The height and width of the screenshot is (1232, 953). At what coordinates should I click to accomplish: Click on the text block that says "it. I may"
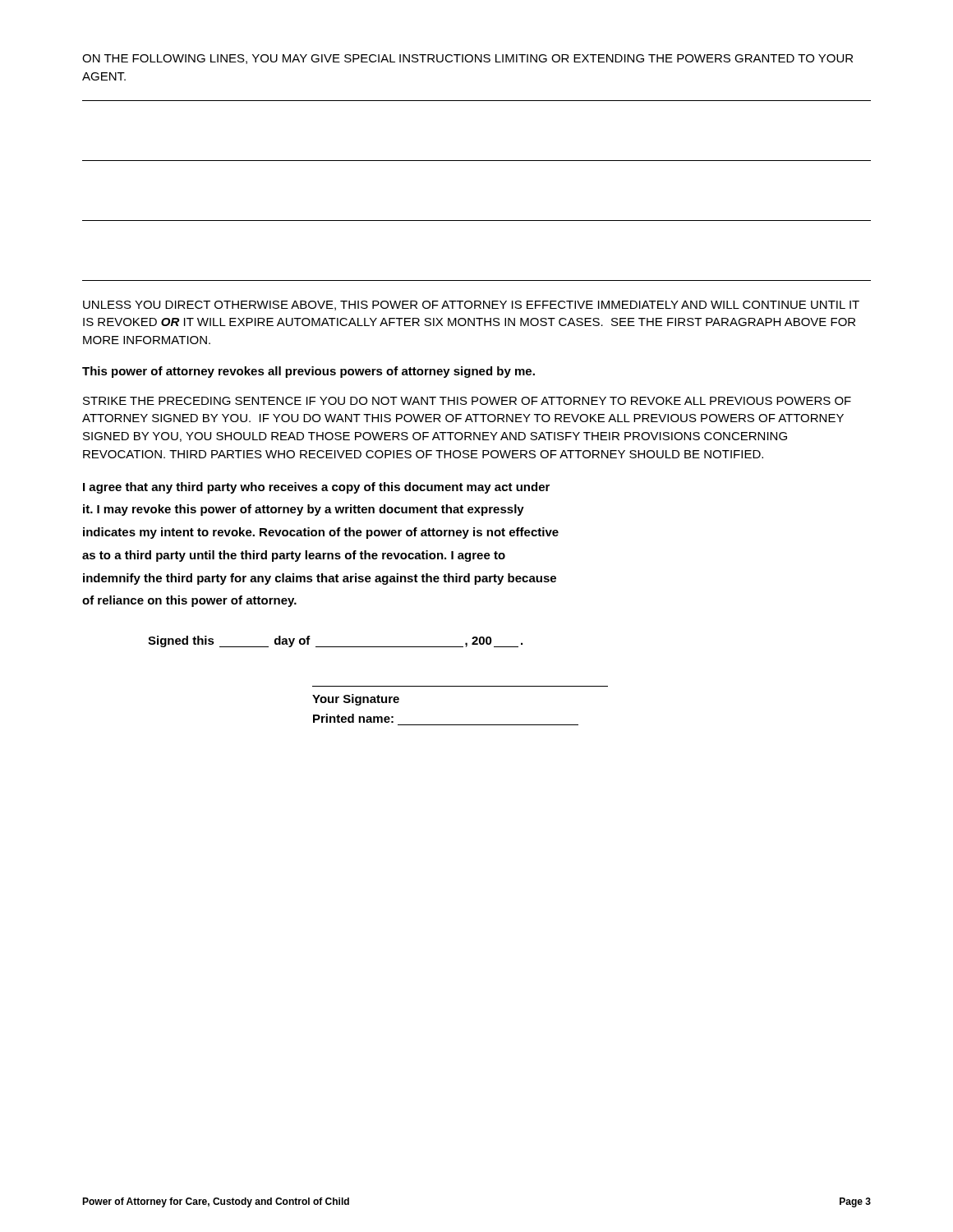(303, 509)
